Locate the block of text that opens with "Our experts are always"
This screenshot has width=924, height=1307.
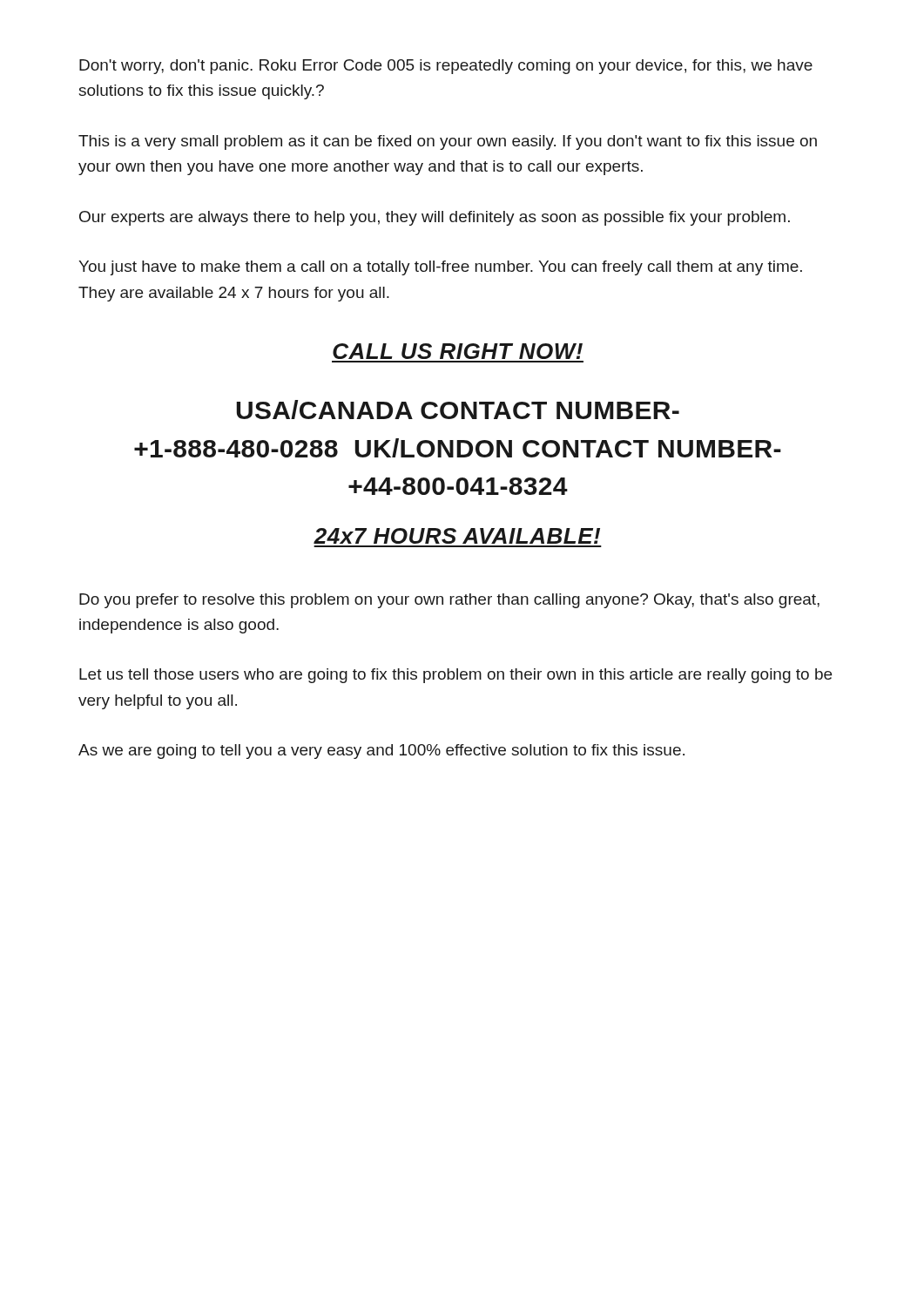[435, 216]
